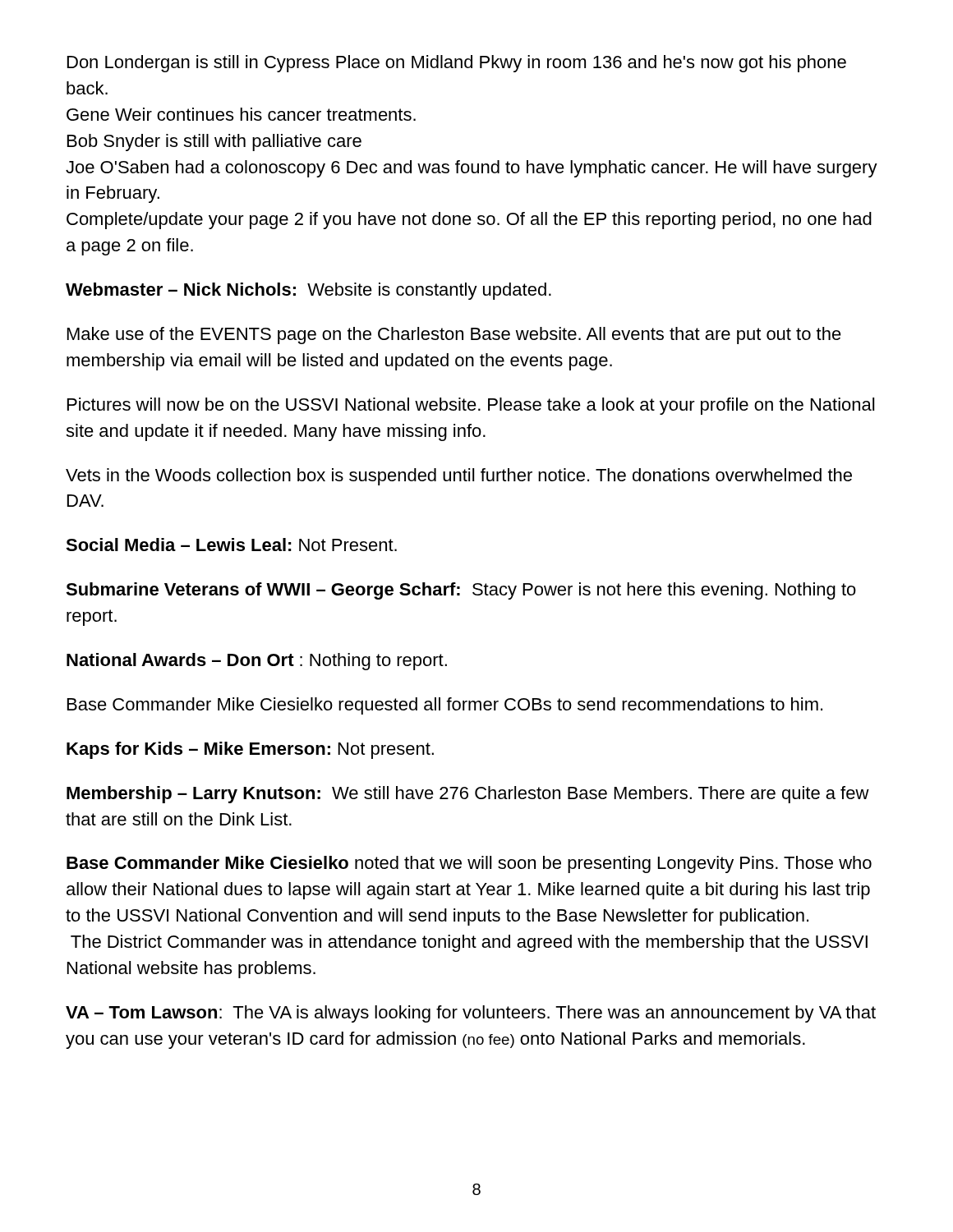Find the block on this page that starts "Don Londergan is"

pyautogui.click(x=471, y=154)
